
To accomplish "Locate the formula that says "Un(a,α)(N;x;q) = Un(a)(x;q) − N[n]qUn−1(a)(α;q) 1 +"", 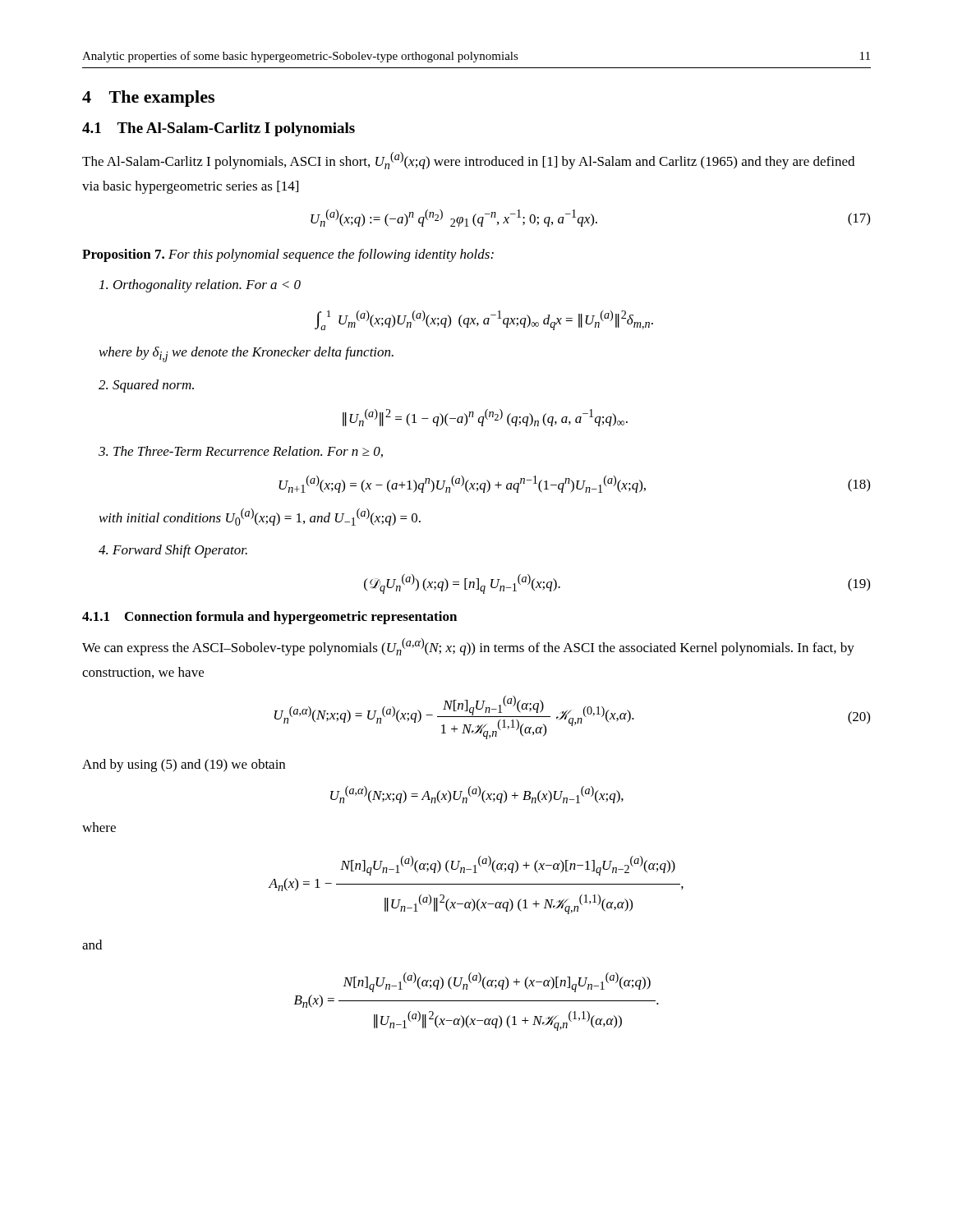I will coord(476,717).
